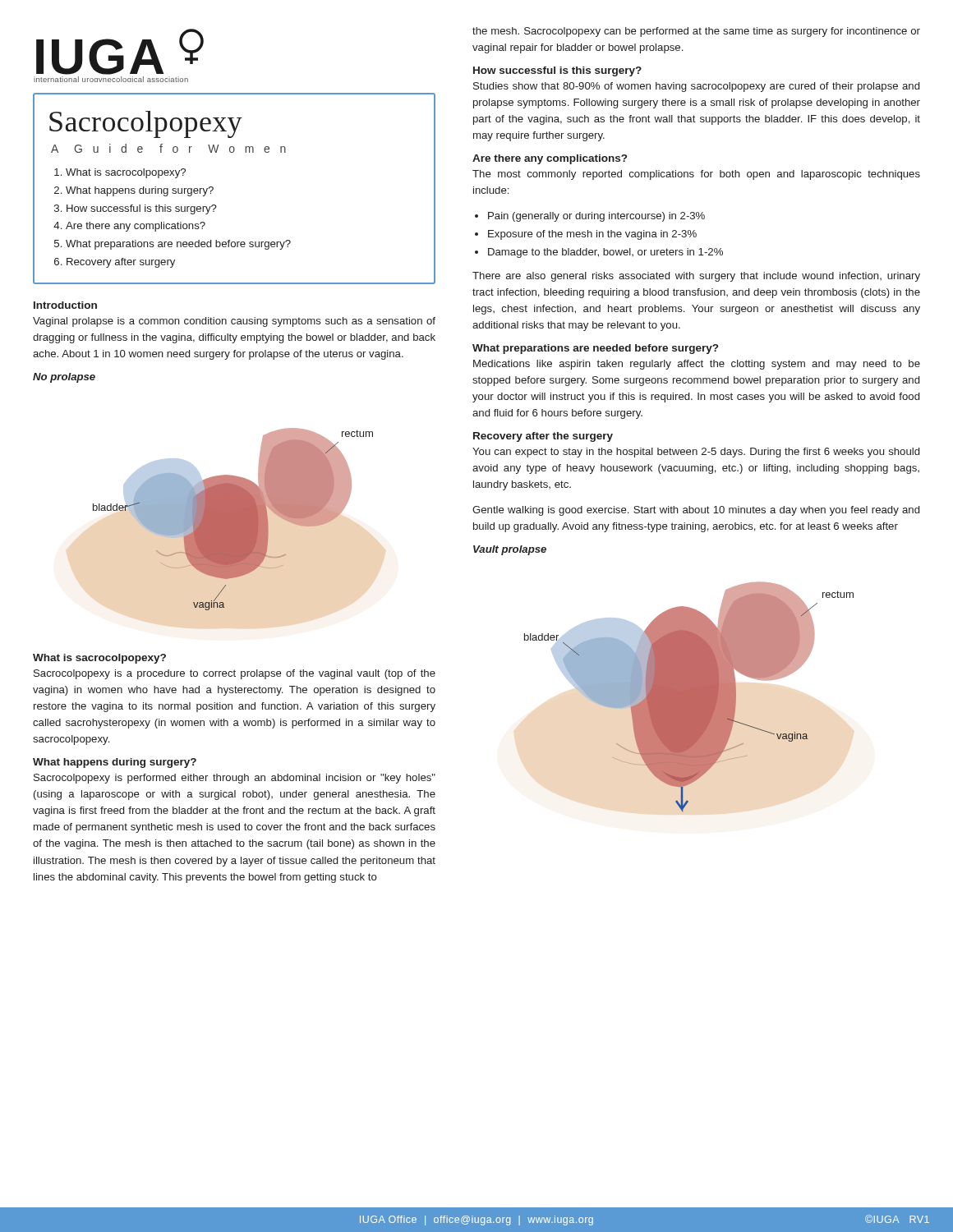Navigate to the text starting "Damage to the bladder, bowel, or"
Image resolution: width=953 pixels, height=1232 pixels.
tap(704, 253)
